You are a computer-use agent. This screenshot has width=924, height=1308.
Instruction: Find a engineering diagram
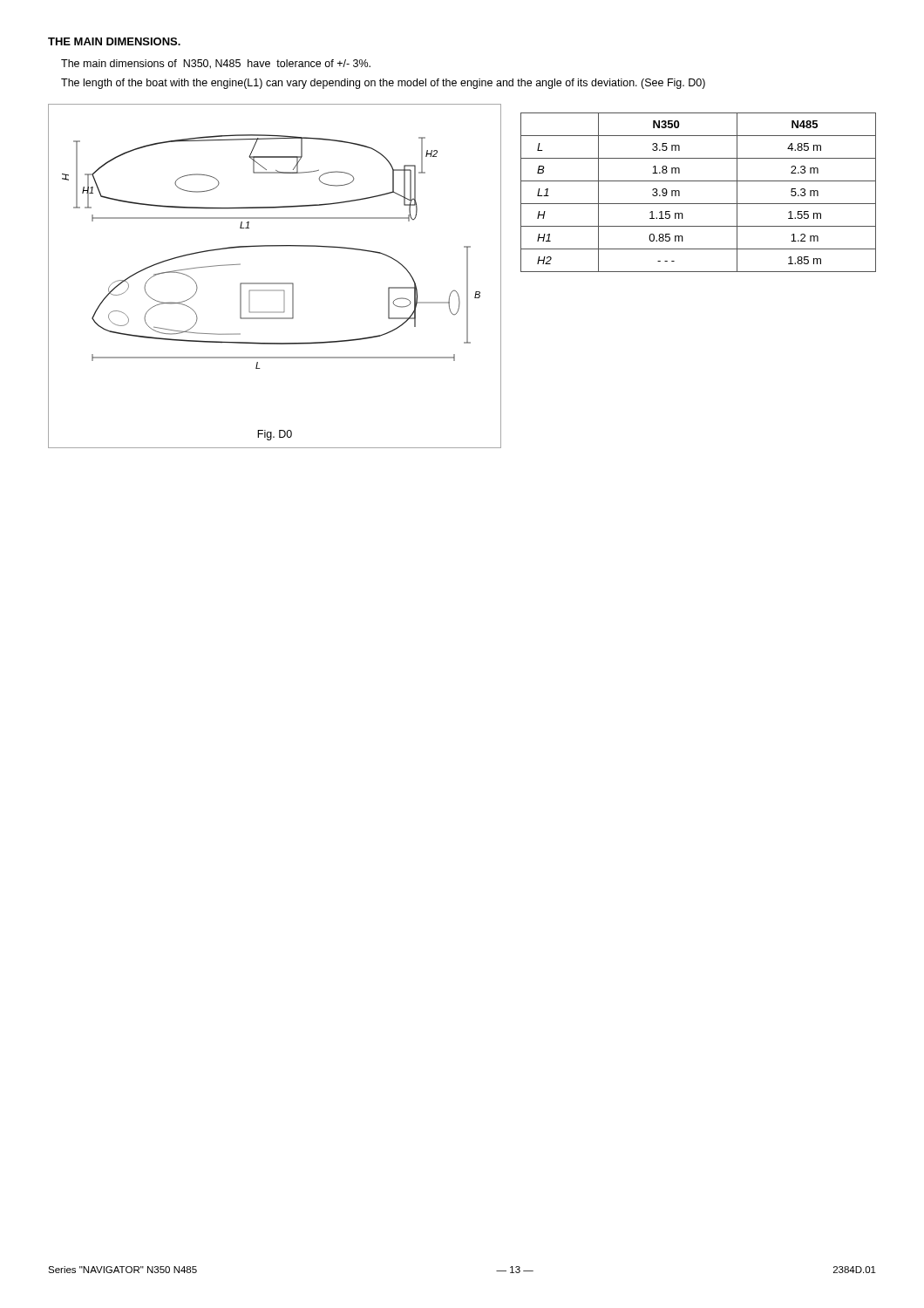[275, 276]
